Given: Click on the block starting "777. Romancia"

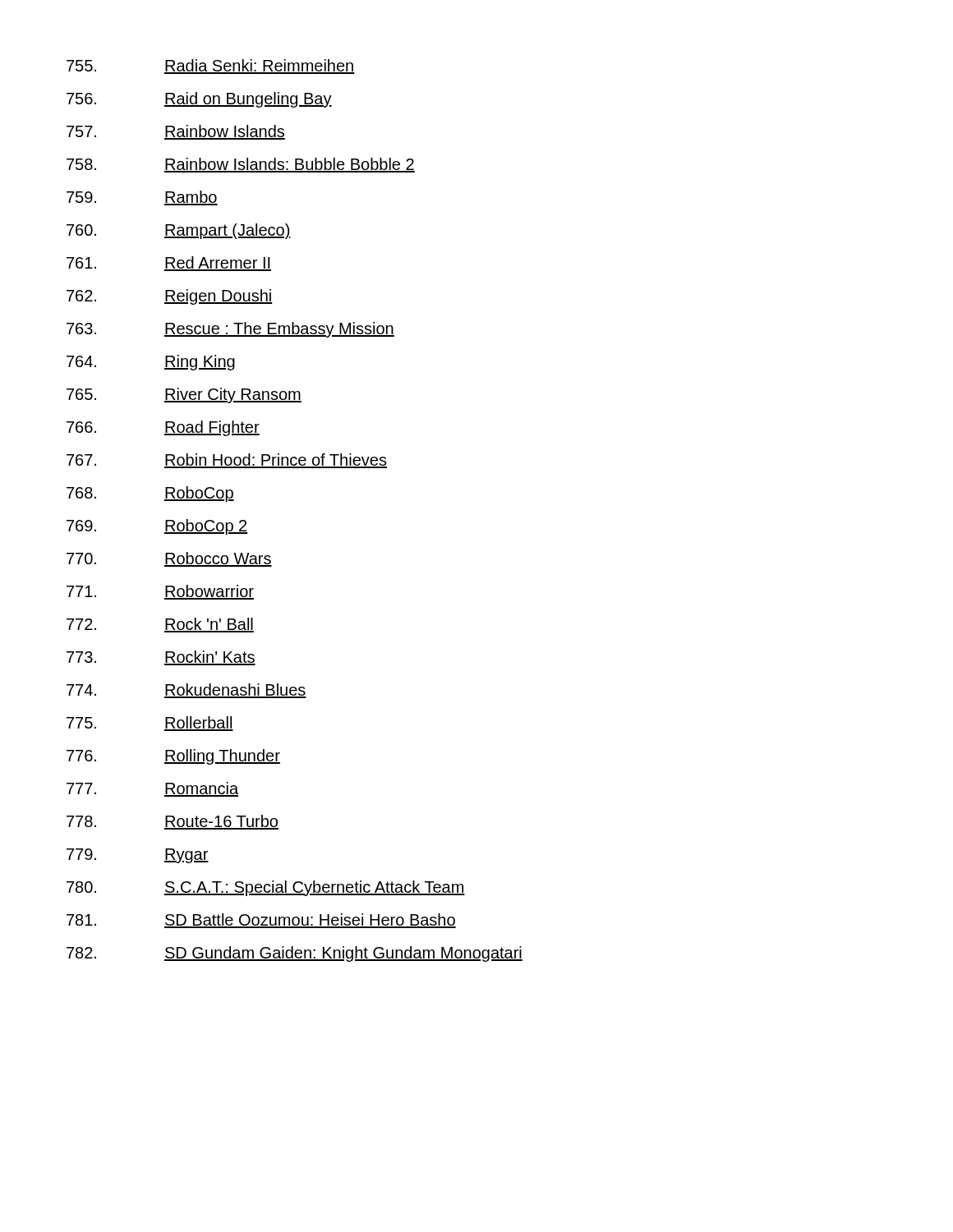Looking at the screenshot, I should (x=79, y=789).
